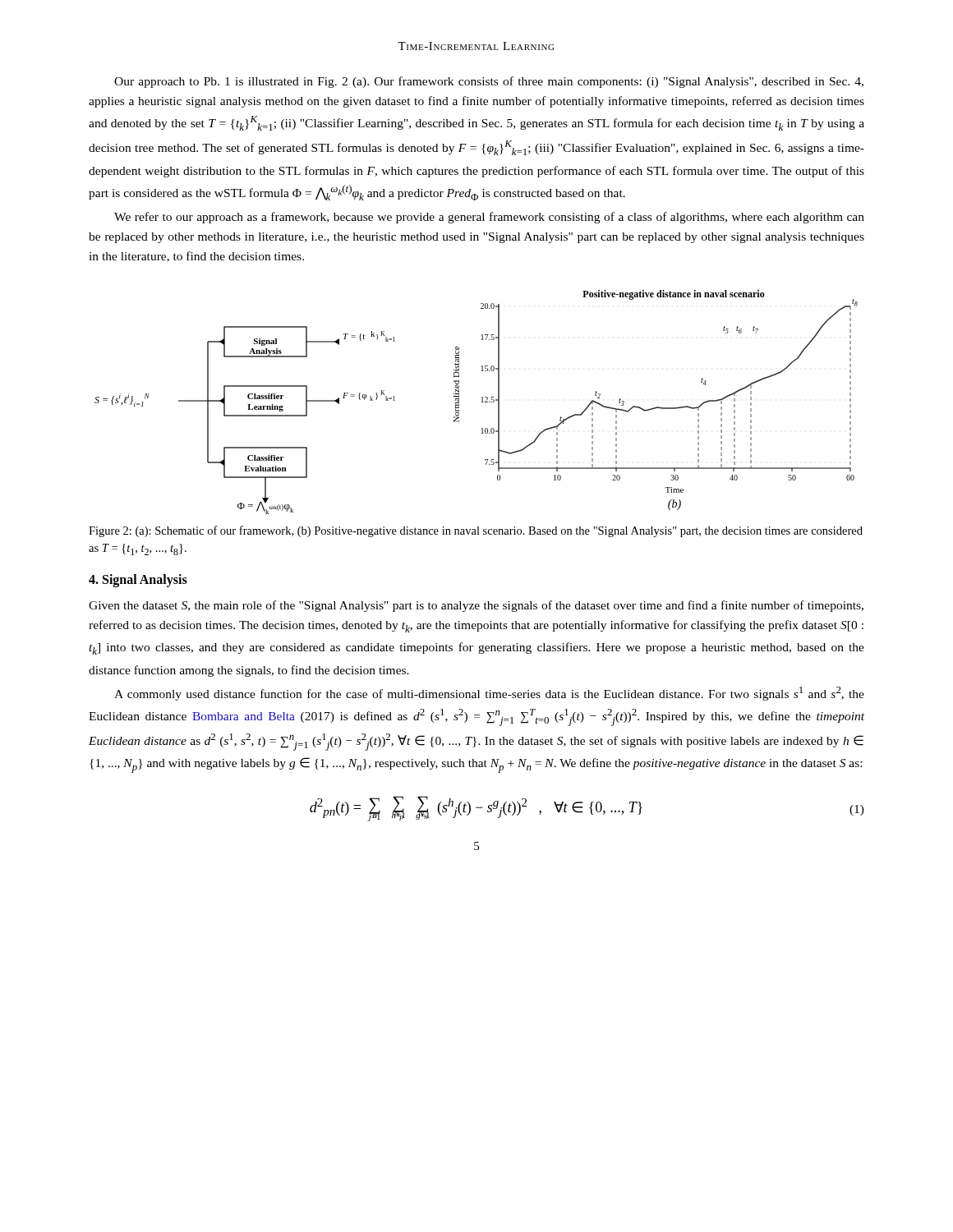This screenshot has width=953, height=1232.
Task: Find the line chart
Action: 657,402
